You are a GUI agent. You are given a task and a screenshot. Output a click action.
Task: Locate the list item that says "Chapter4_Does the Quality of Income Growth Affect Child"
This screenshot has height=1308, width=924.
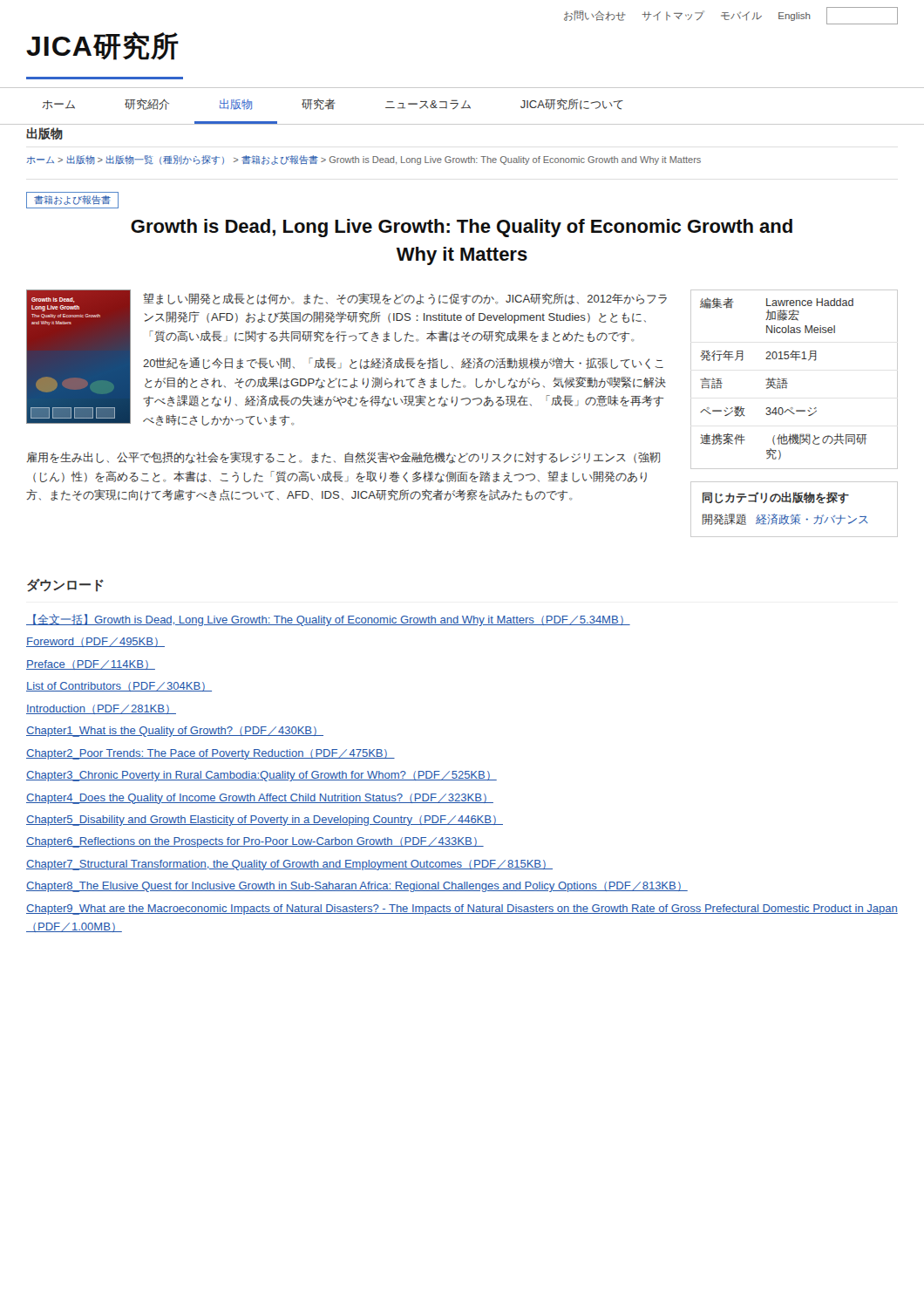tap(260, 797)
